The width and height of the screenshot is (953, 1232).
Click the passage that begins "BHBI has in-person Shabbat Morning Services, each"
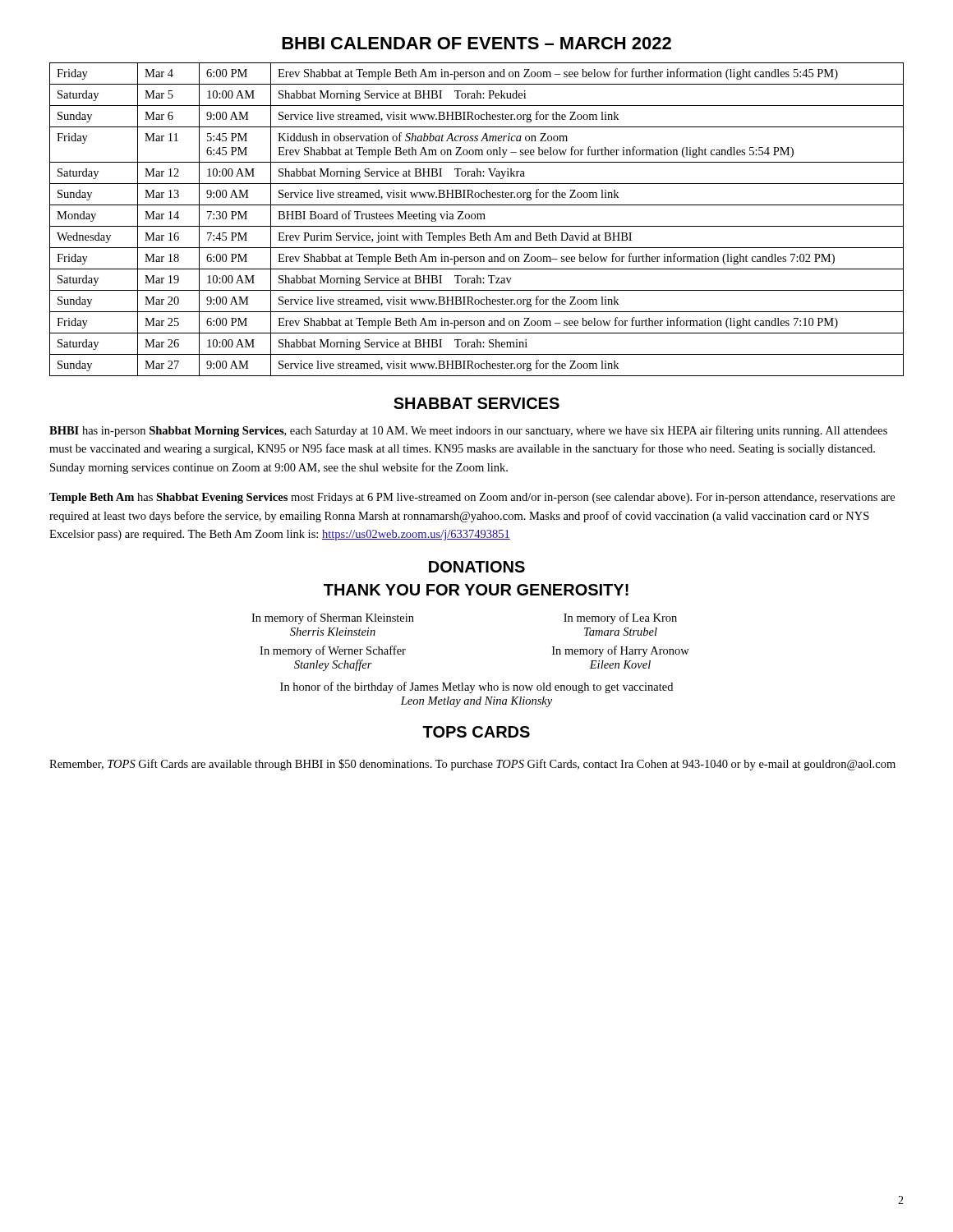click(x=468, y=449)
